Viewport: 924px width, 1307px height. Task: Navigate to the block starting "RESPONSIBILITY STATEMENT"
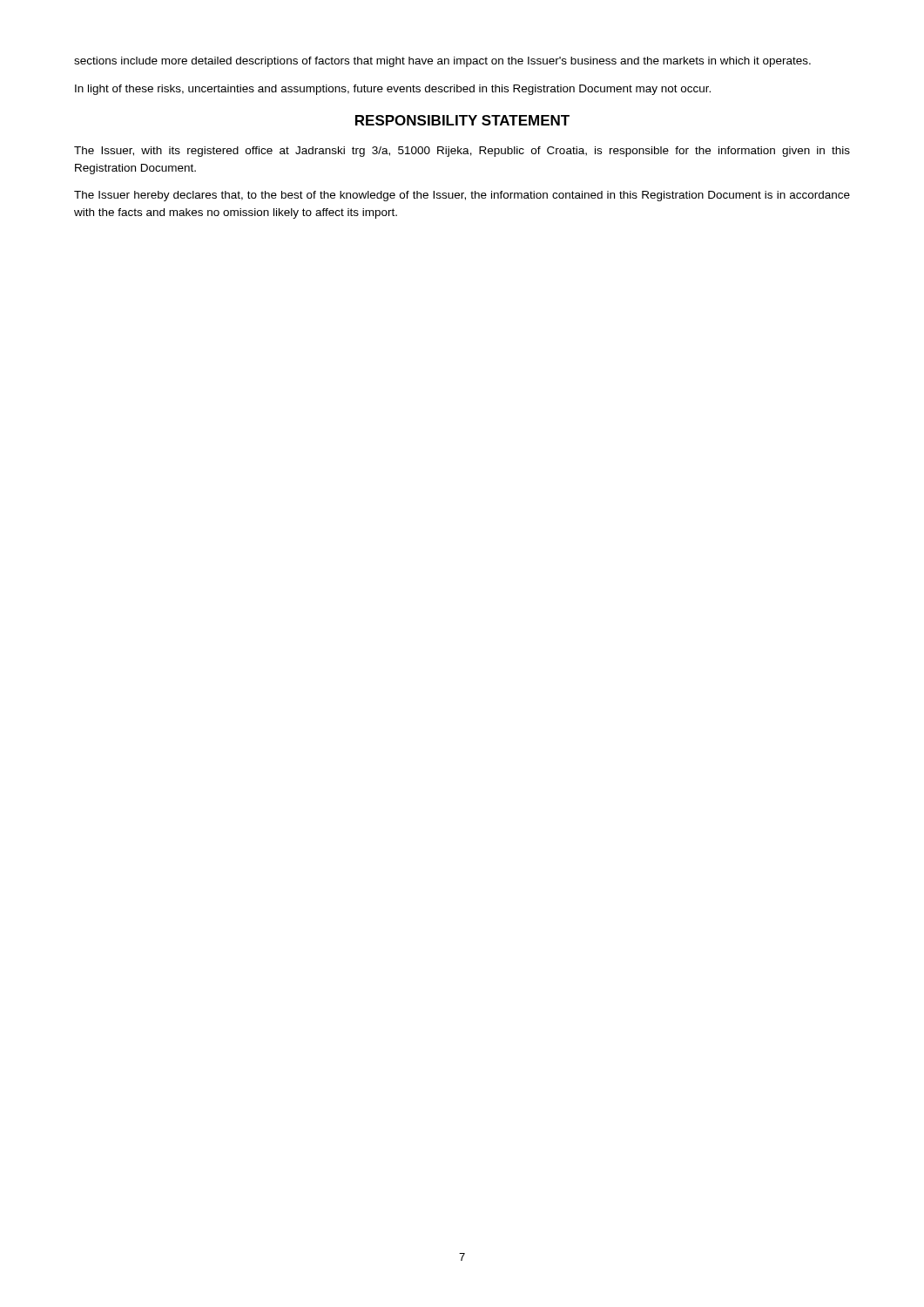click(462, 121)
